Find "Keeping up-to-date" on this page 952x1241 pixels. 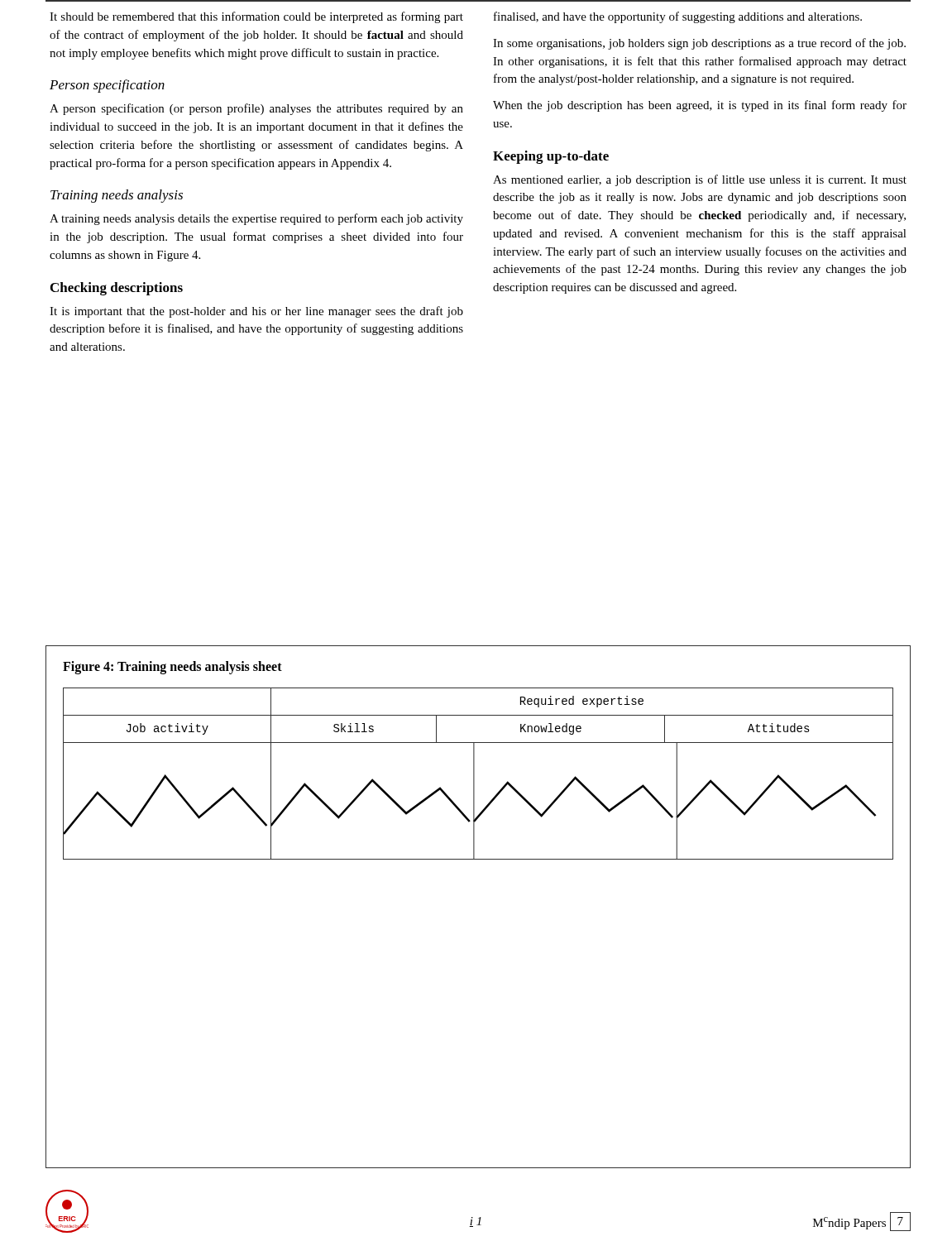(551, 156)
